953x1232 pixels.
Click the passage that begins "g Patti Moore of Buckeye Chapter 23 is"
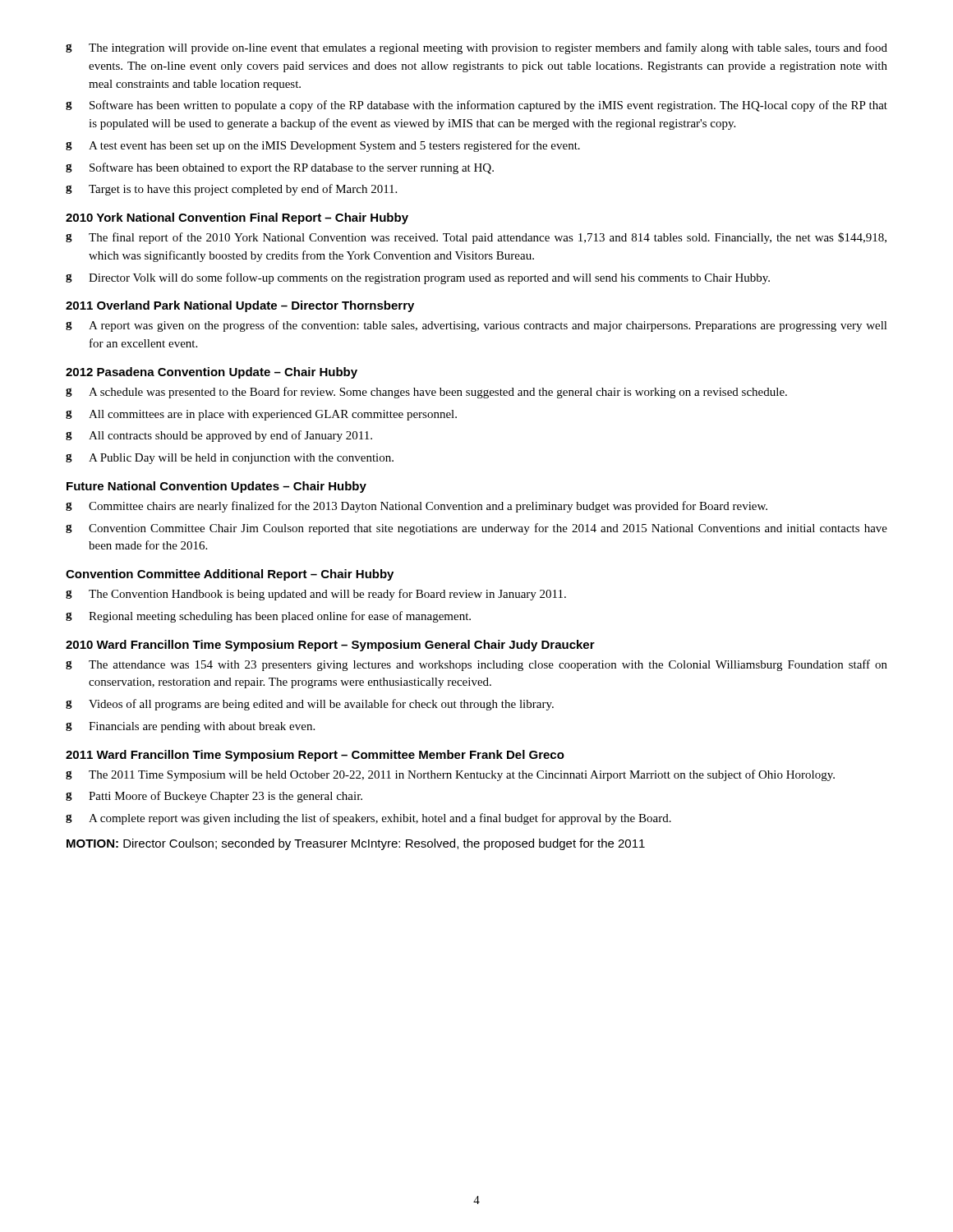pos(214,797)
